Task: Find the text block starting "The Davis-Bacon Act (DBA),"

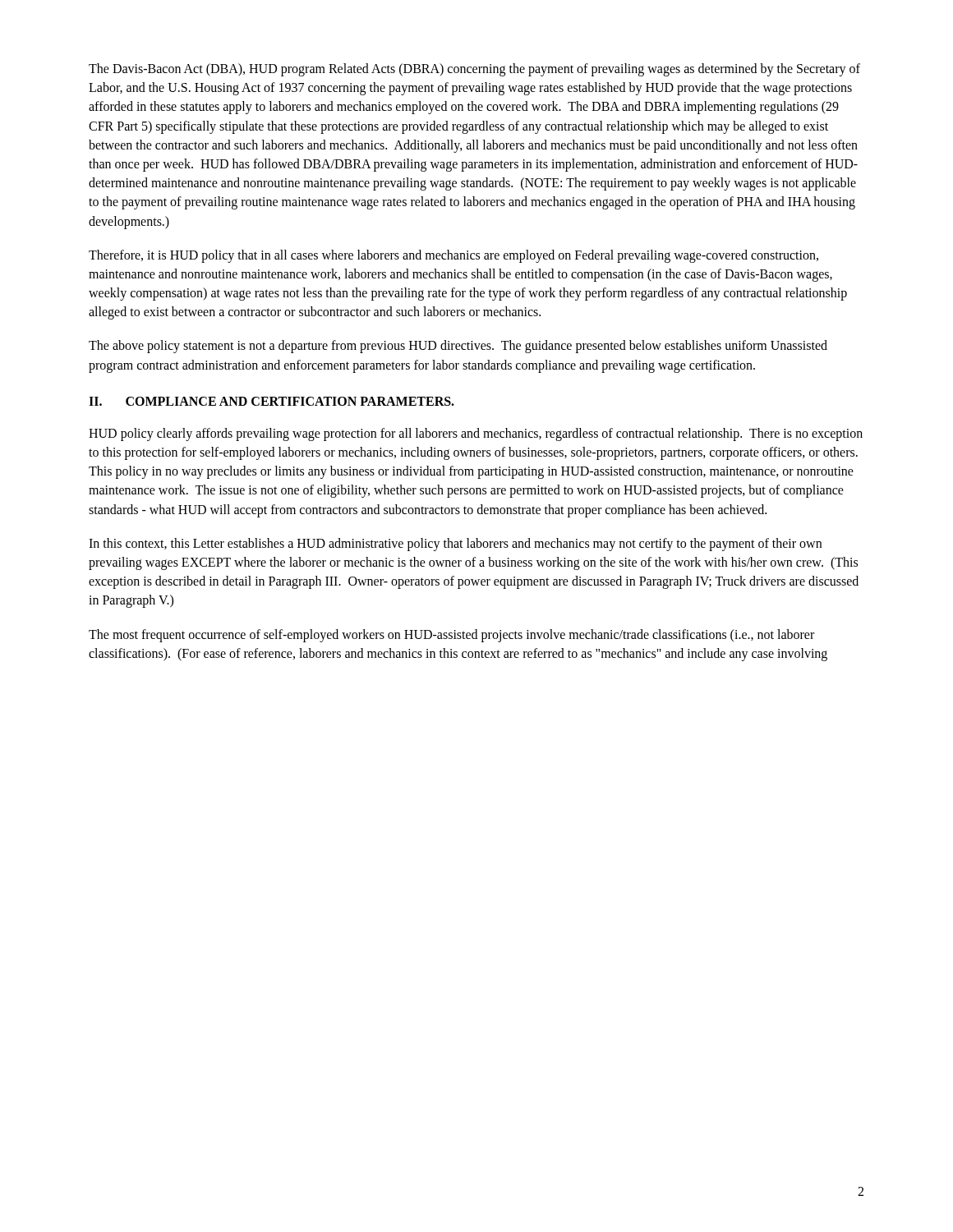Action: [x=474, y=145]
